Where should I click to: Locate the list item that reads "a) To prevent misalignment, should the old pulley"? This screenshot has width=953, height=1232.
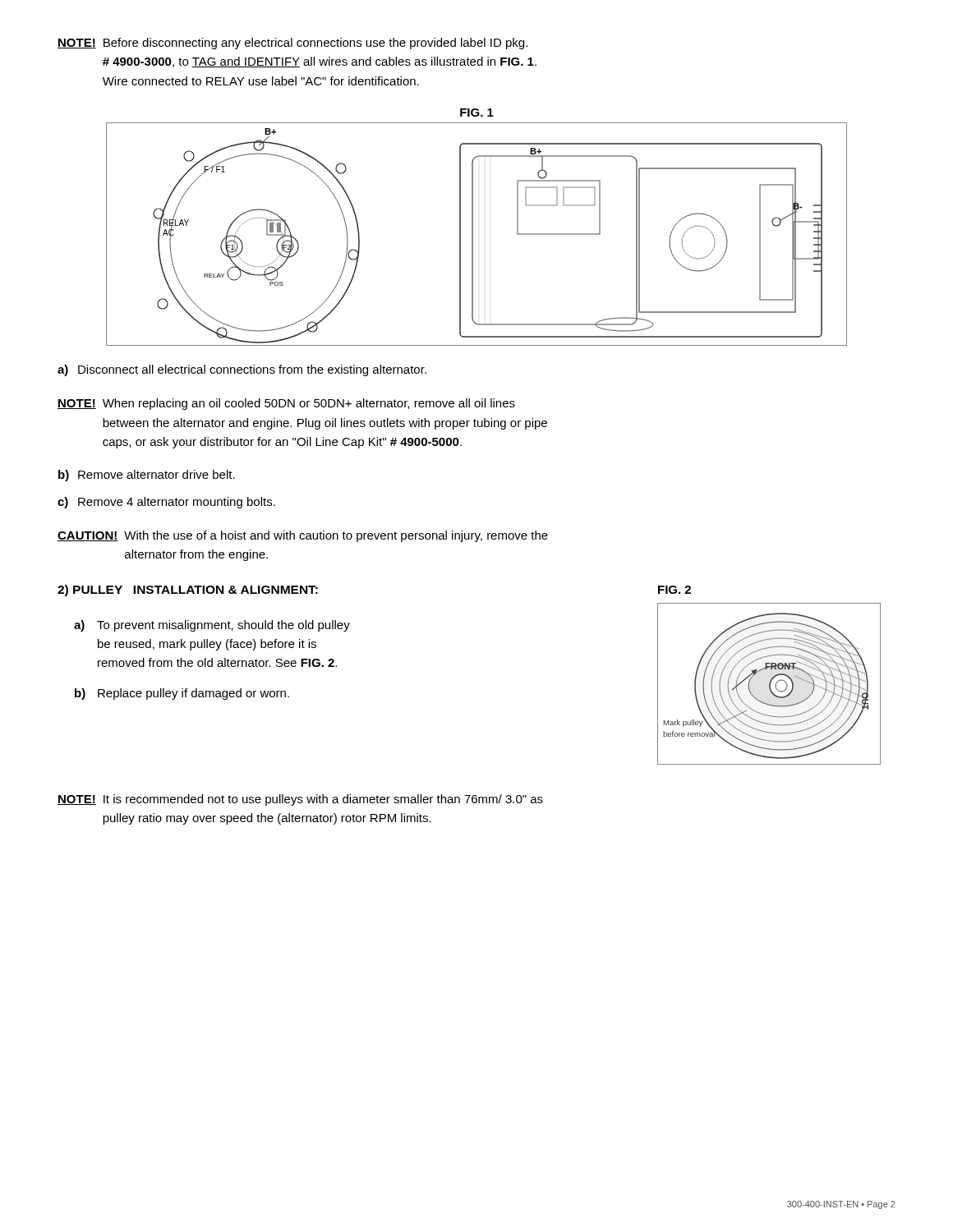click(x=212, y=643)
